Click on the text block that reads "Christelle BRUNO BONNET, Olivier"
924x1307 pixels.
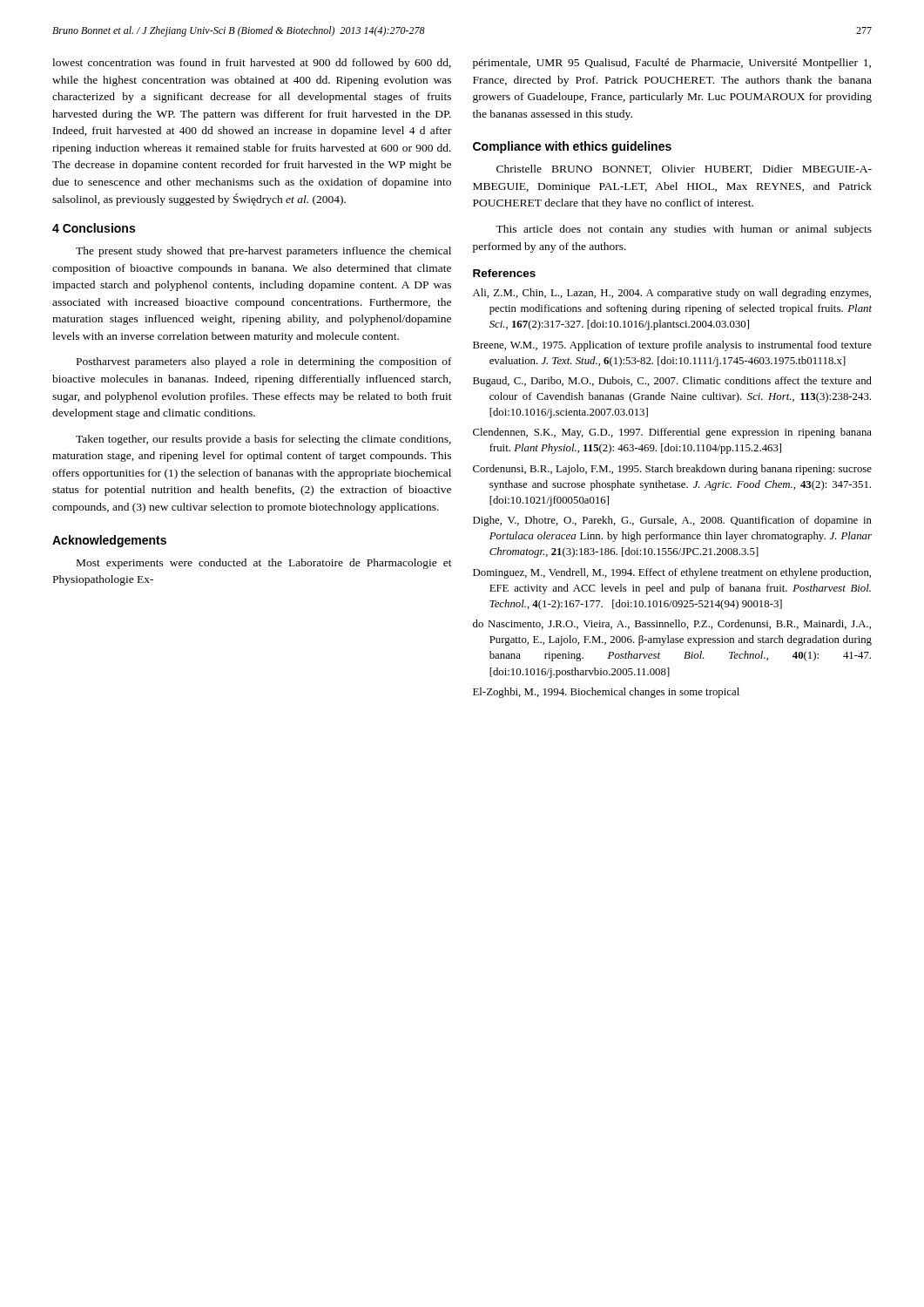(x=672, y=186)
